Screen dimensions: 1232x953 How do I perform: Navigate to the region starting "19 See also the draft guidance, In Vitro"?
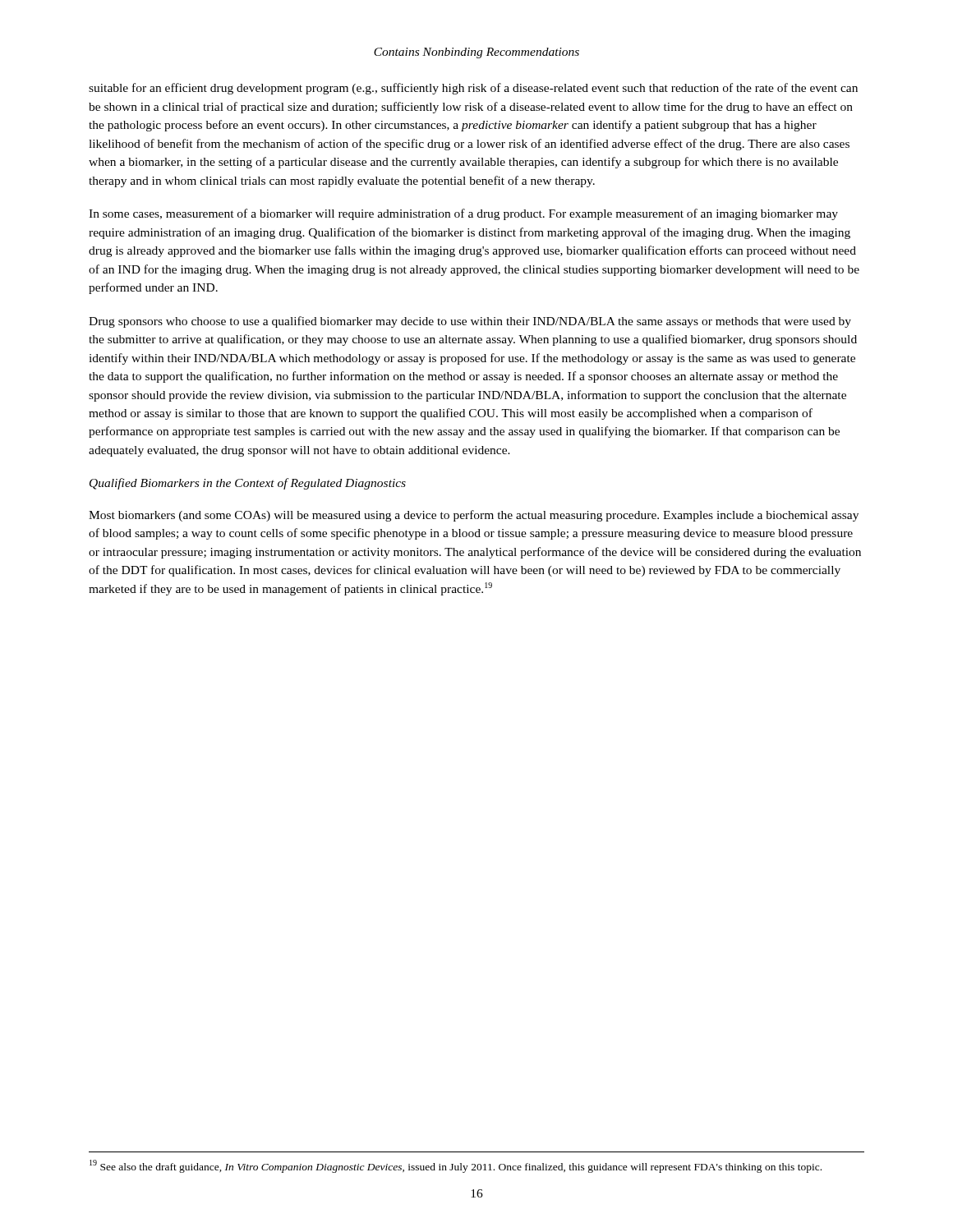pyautogui.click(x=476, y=1166)
